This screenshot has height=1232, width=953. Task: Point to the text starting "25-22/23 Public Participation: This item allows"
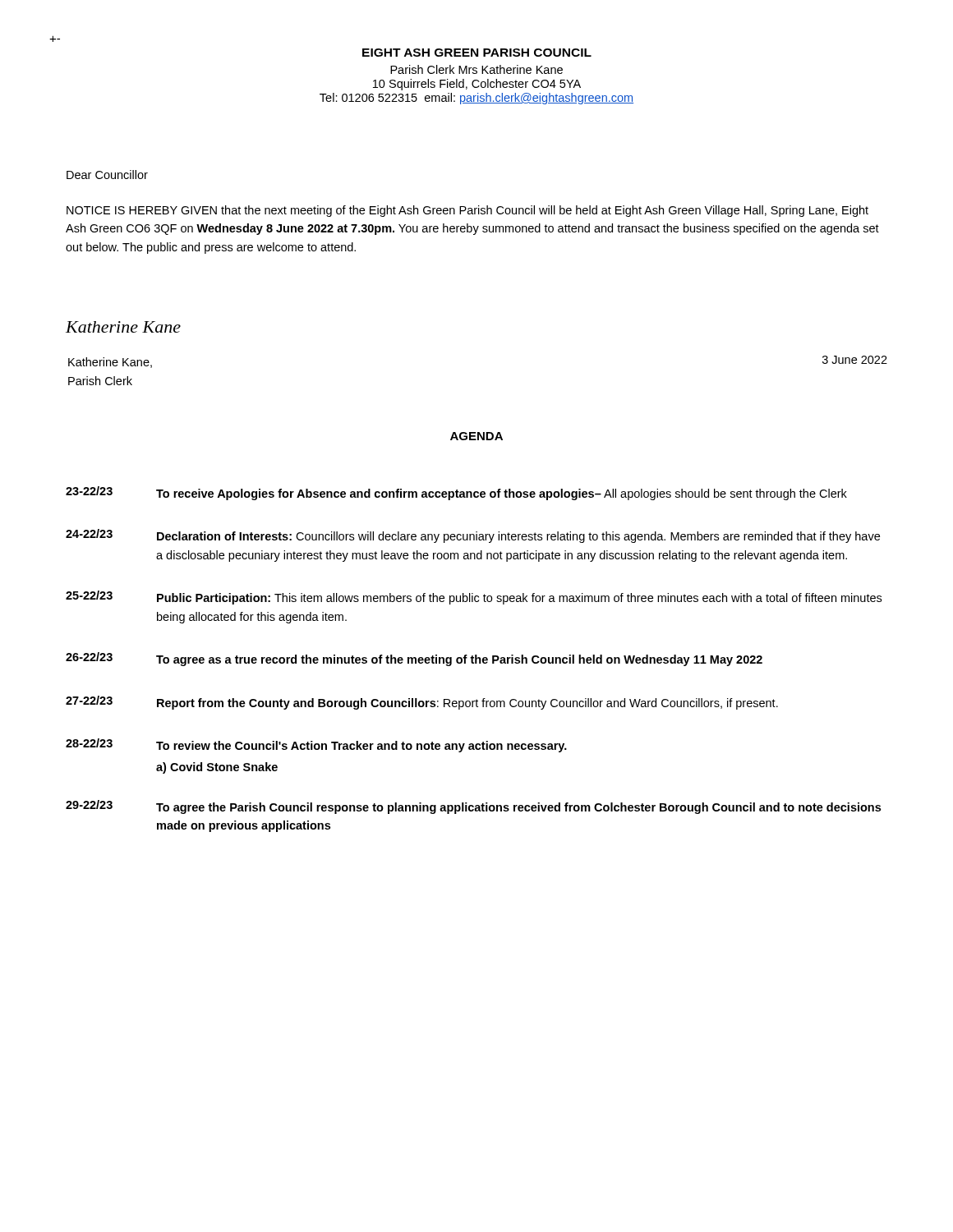click(476, 608)
